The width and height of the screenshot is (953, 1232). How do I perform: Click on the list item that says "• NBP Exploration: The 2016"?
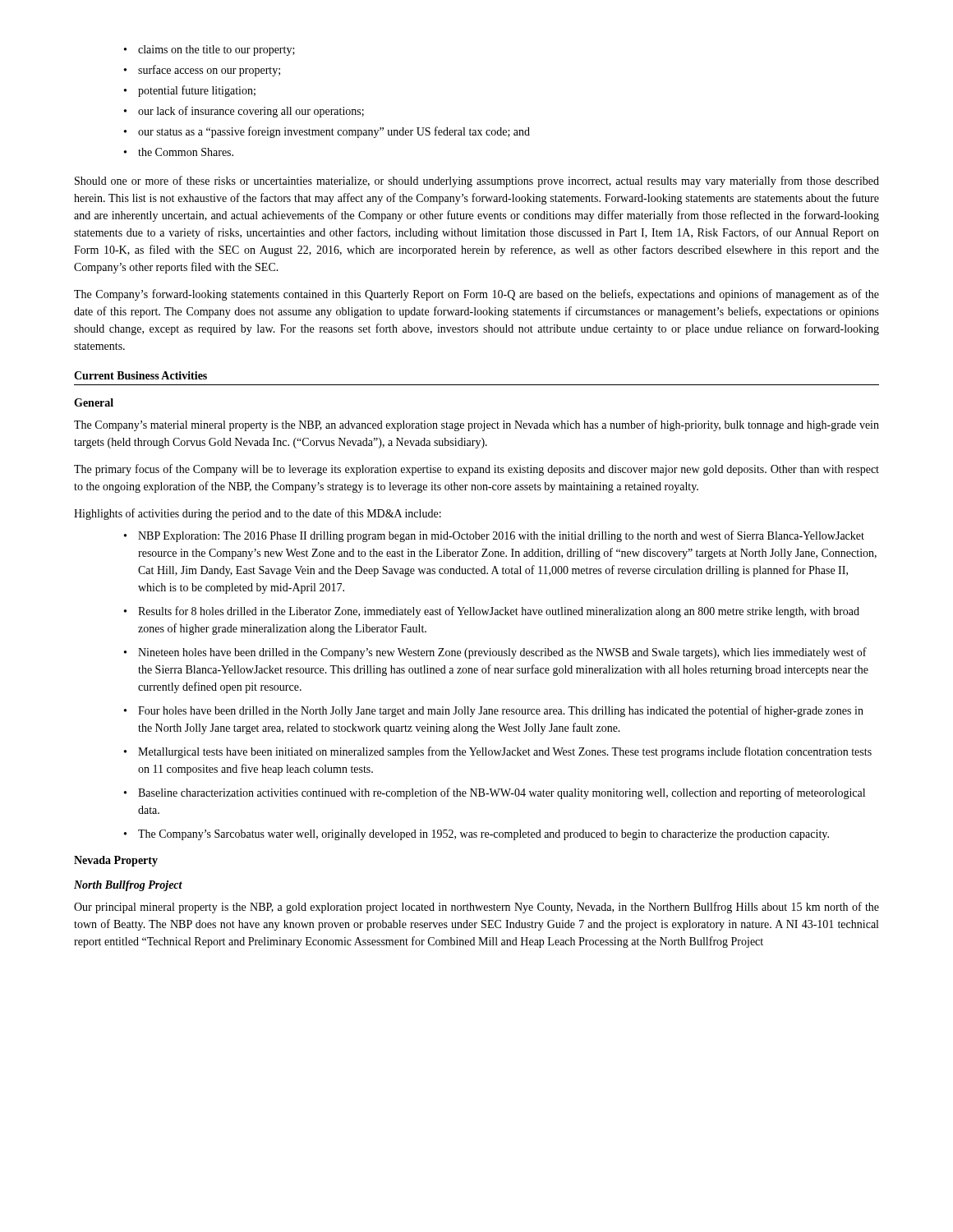coord(501,562)
